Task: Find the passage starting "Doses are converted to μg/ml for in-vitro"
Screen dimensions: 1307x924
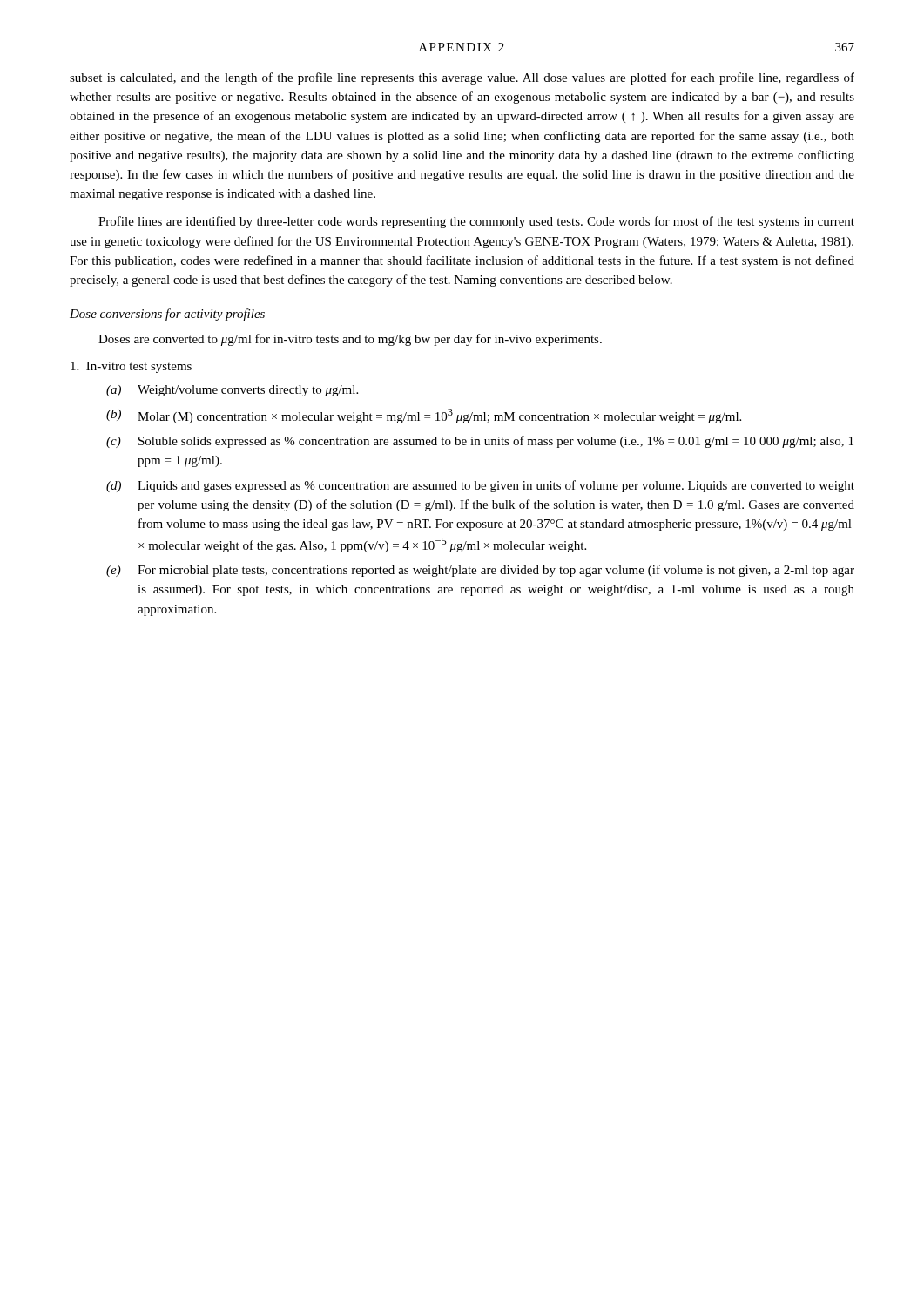Action: point(350,339)
